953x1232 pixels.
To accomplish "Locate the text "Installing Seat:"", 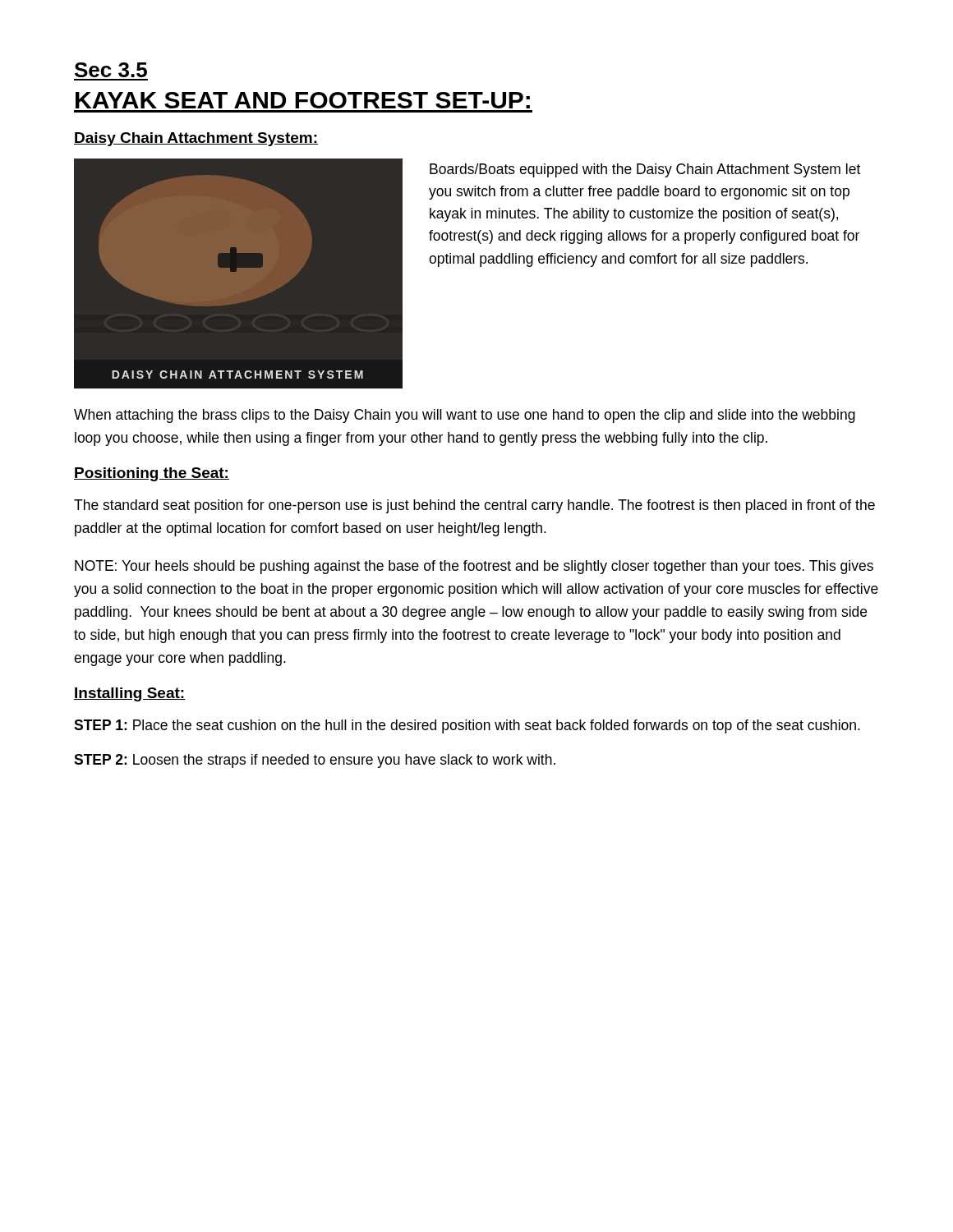I will click(x=129, y=693).
